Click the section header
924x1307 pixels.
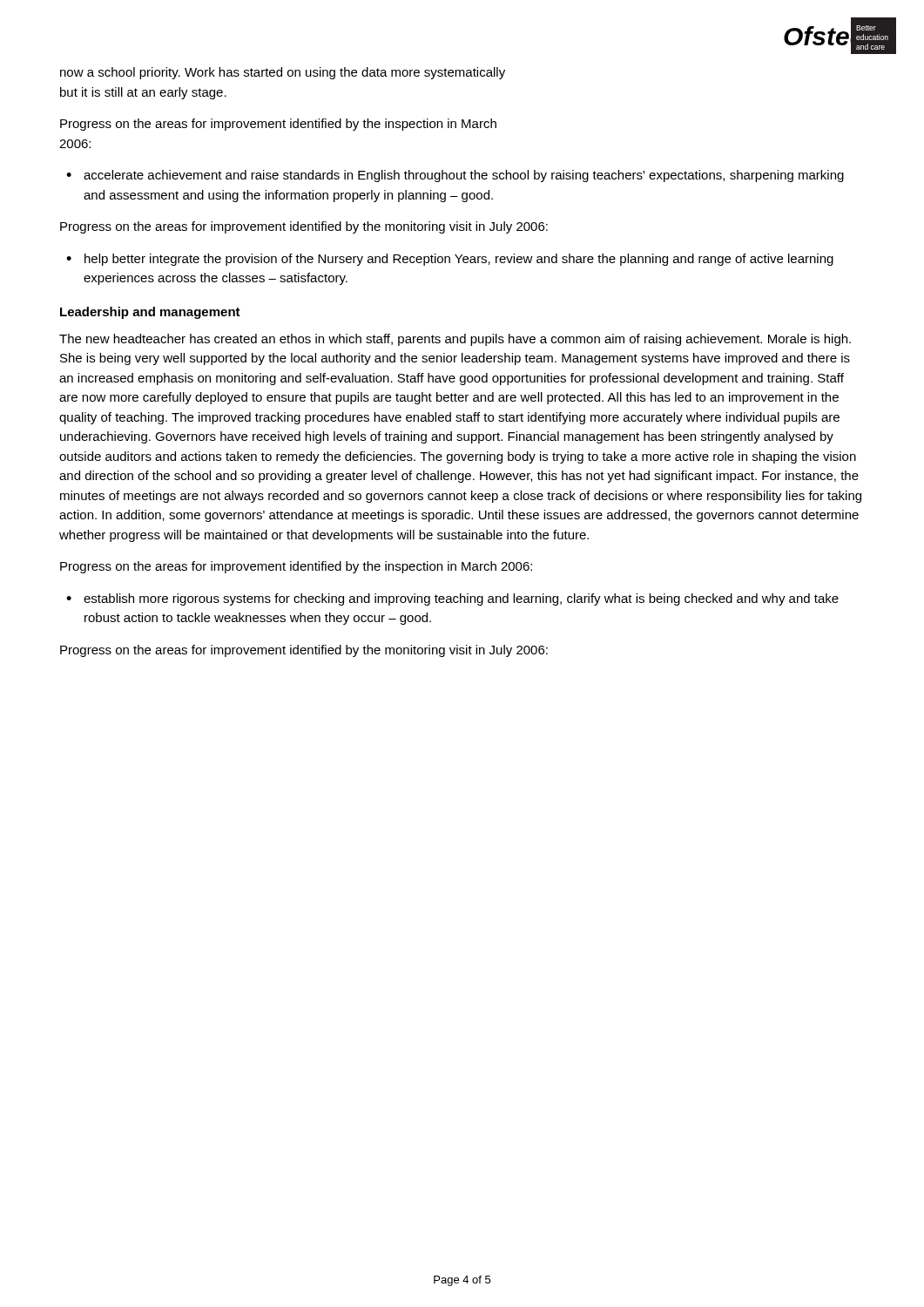(x=150, y=311)
